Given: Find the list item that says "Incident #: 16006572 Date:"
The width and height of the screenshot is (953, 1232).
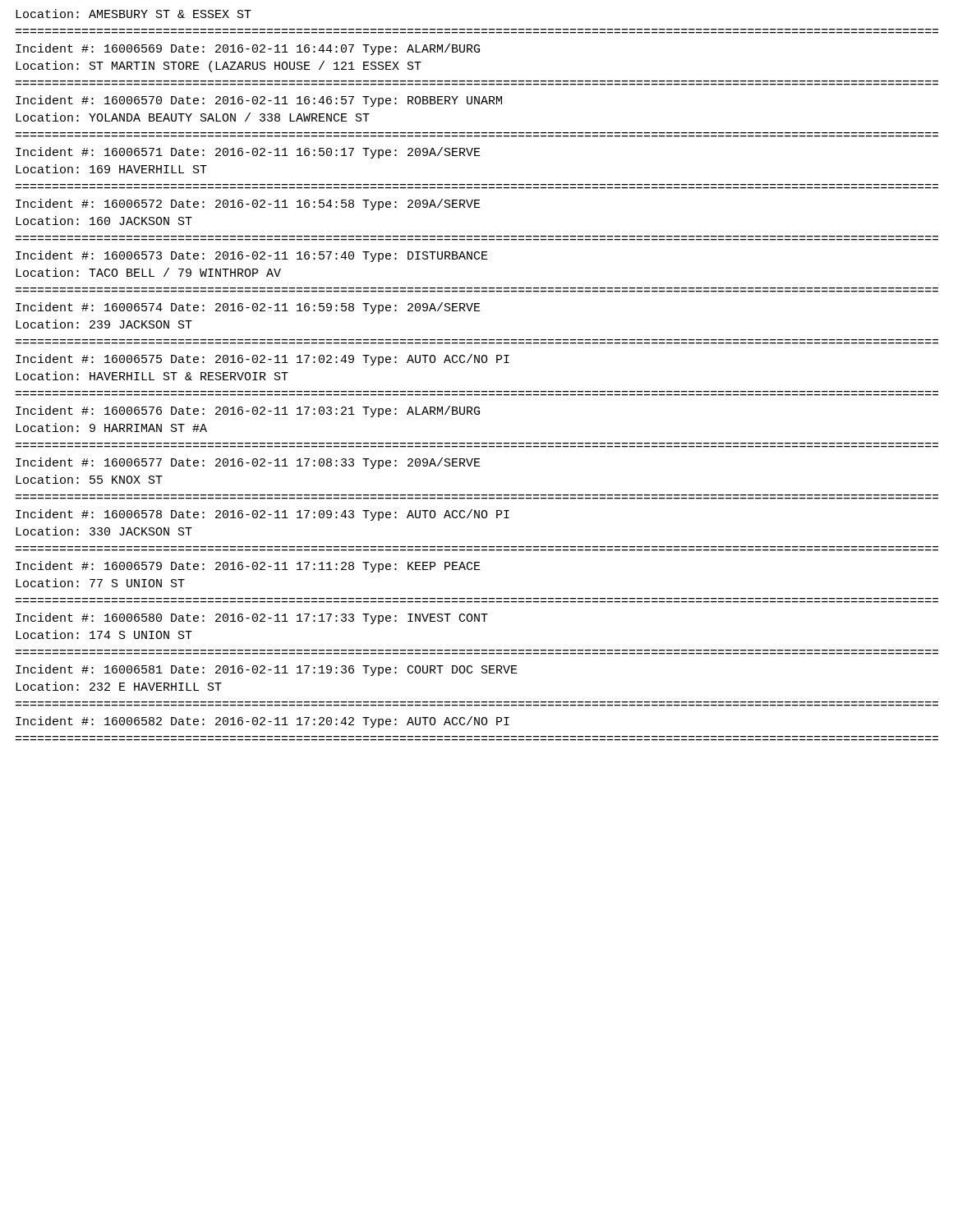Looking at the screenshot, I should tap(476, 214).
